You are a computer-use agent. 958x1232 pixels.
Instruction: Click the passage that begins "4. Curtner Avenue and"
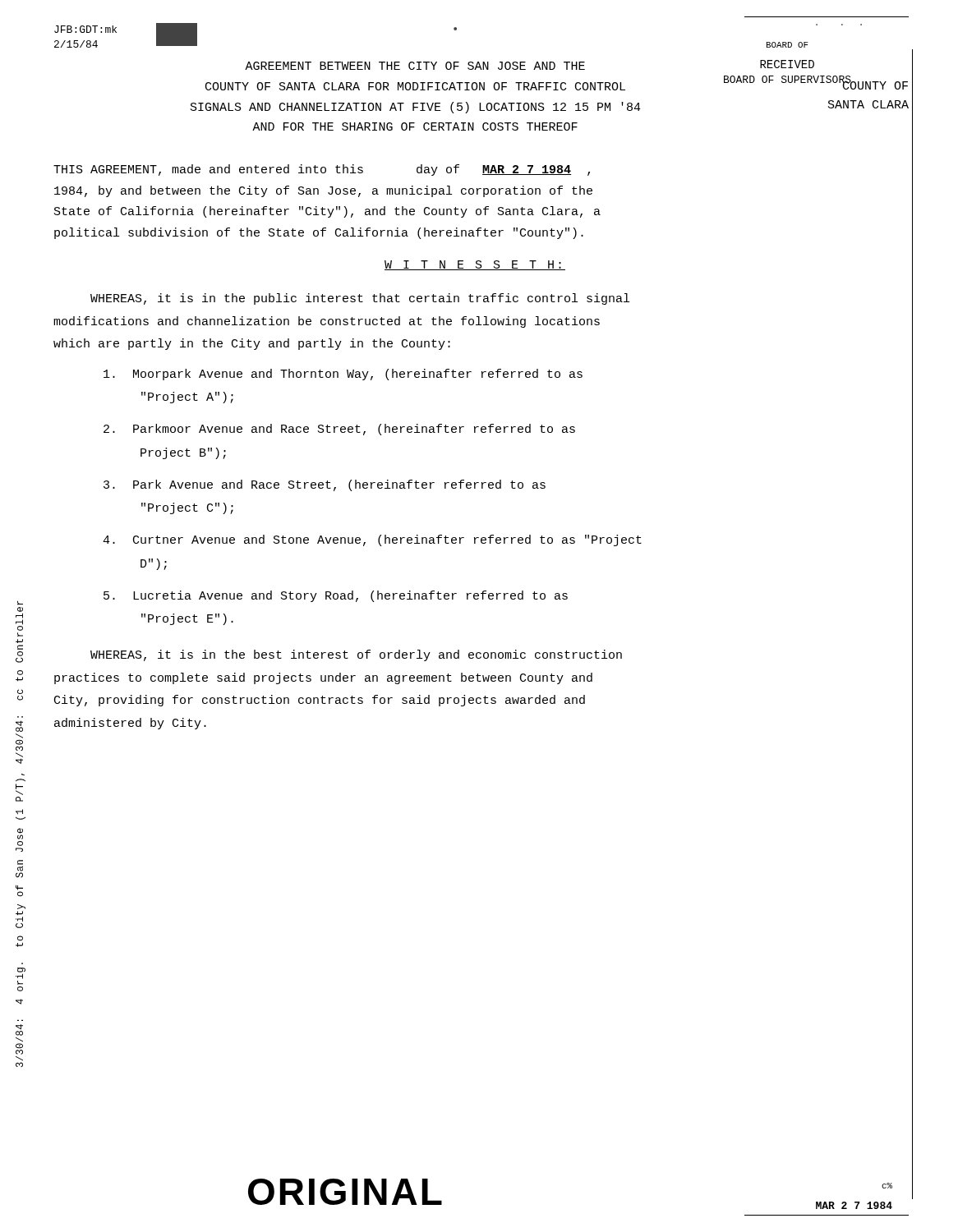point(373,541)
